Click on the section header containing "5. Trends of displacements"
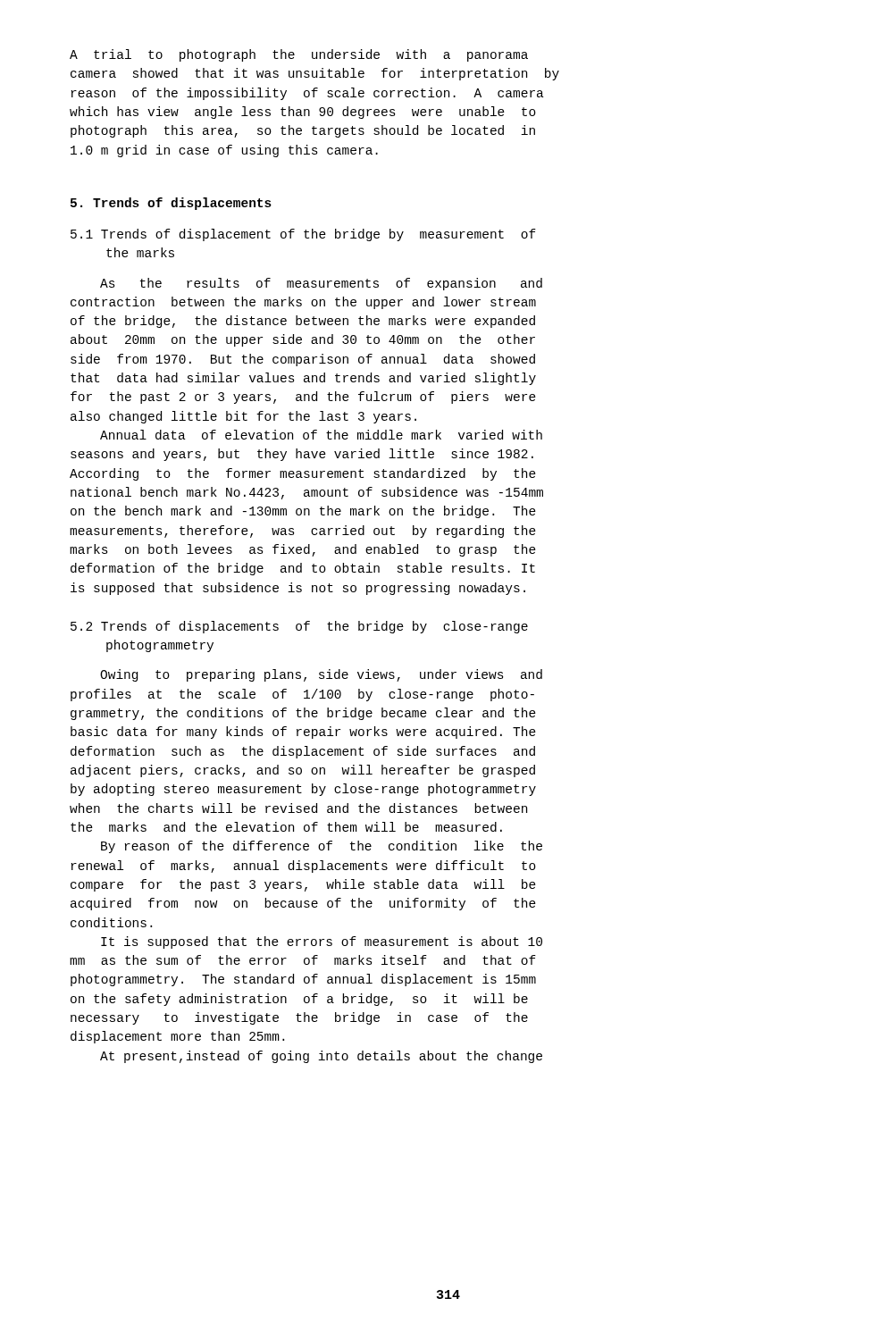896x1340 pixels. pyautogui.click(x=171, y=204)
